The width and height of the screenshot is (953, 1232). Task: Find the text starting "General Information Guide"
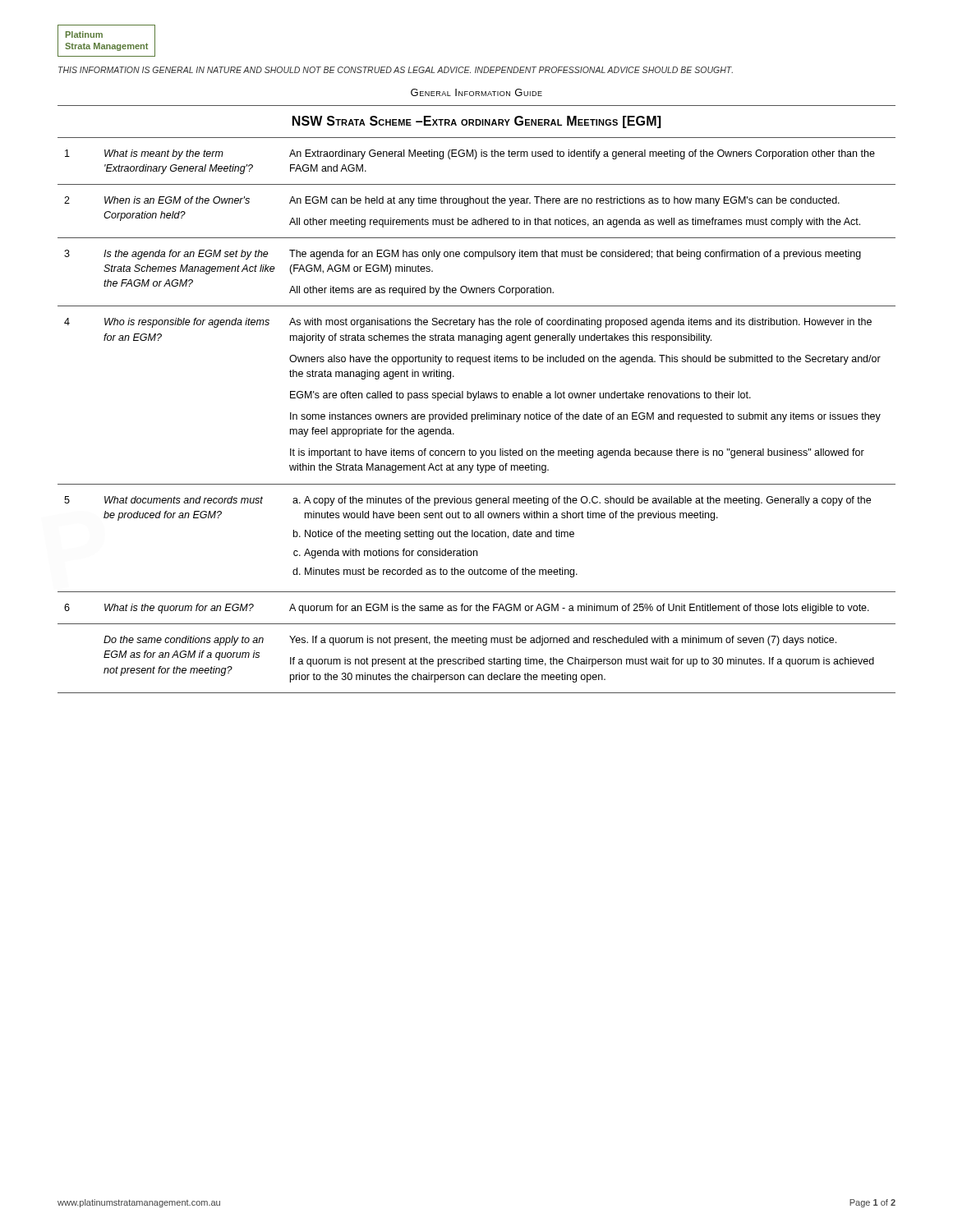point(476,92)
